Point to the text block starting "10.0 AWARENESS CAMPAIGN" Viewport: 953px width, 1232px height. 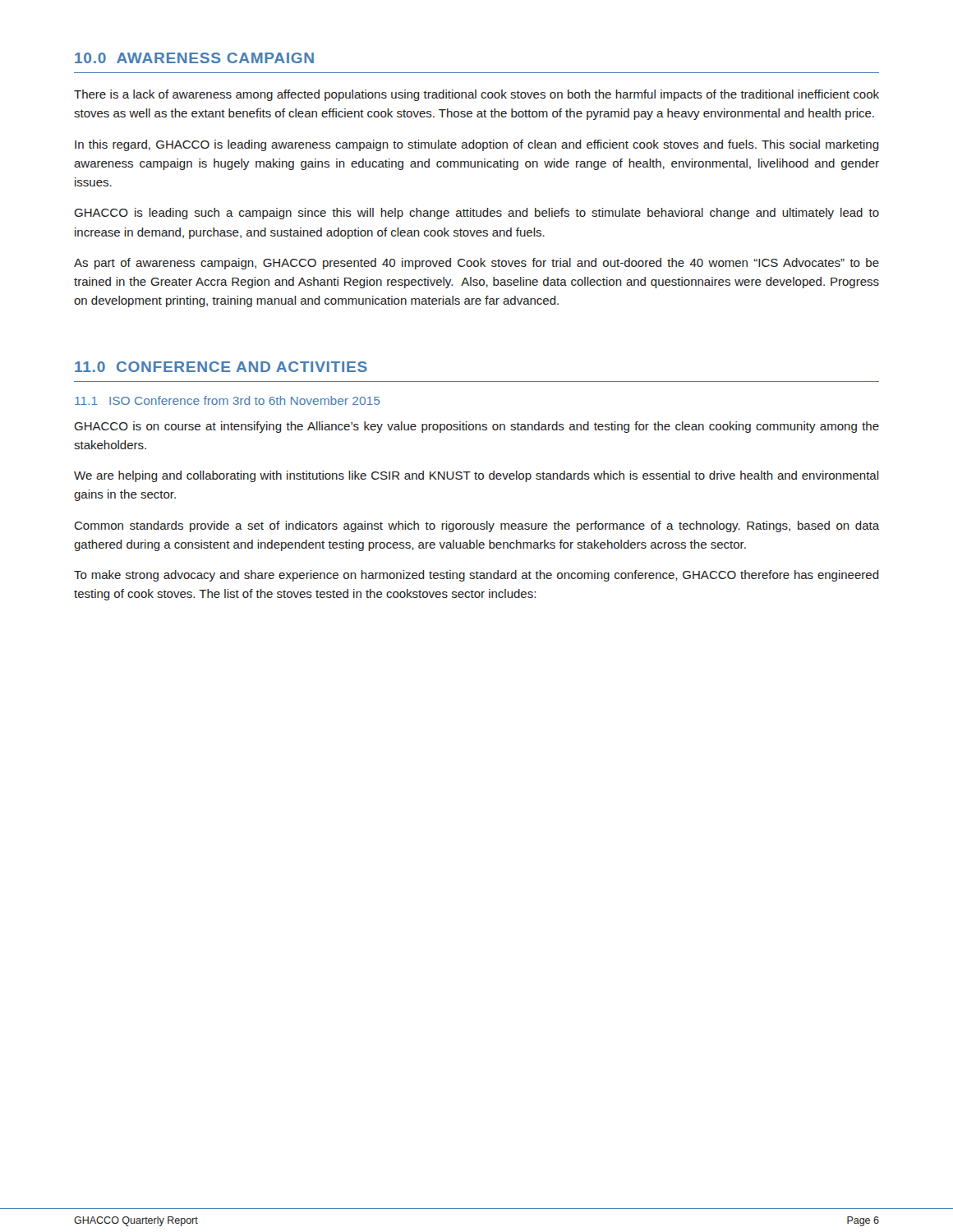point(195,58)
